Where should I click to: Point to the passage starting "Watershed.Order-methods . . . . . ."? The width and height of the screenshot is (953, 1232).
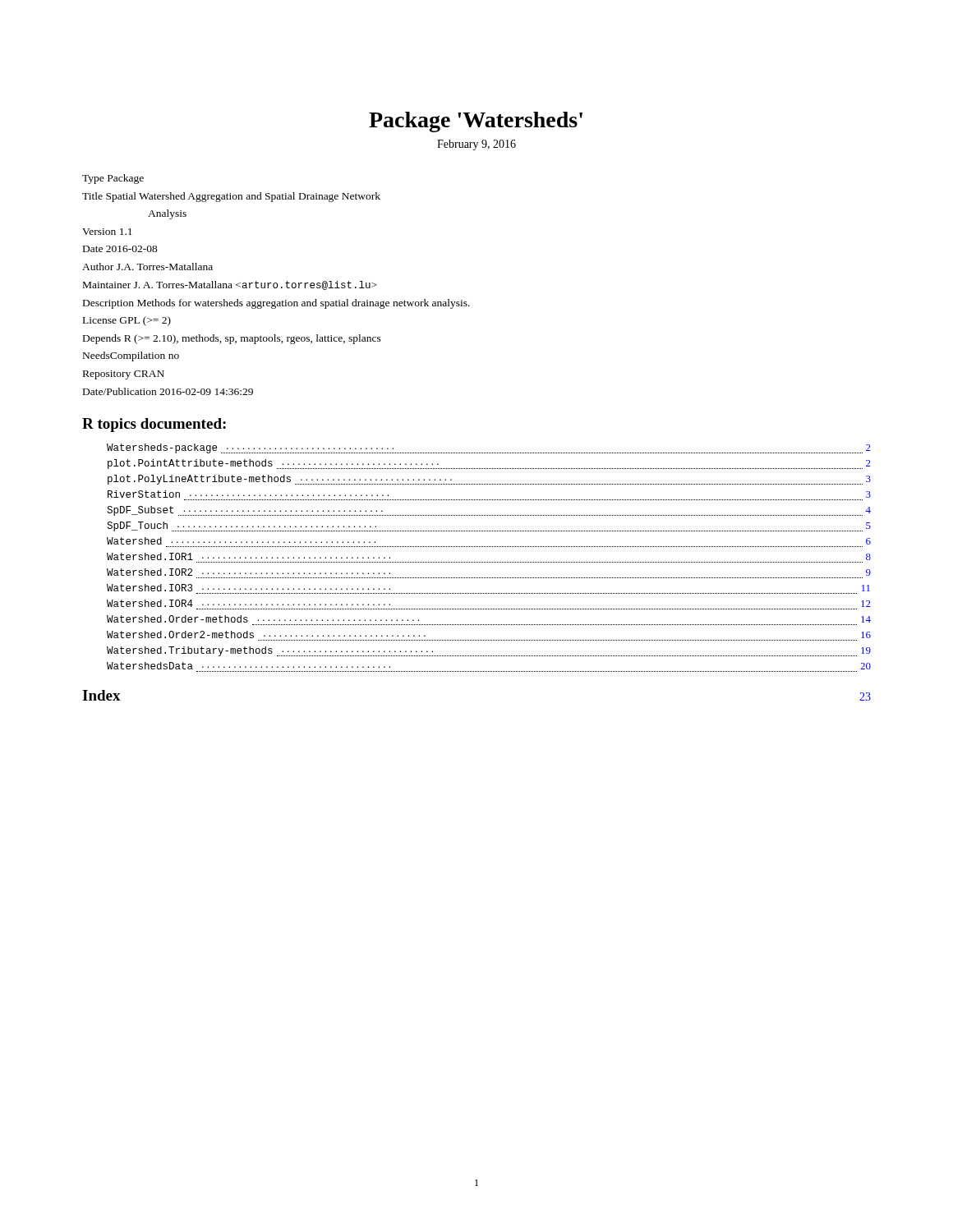click(x=489, y=619)
